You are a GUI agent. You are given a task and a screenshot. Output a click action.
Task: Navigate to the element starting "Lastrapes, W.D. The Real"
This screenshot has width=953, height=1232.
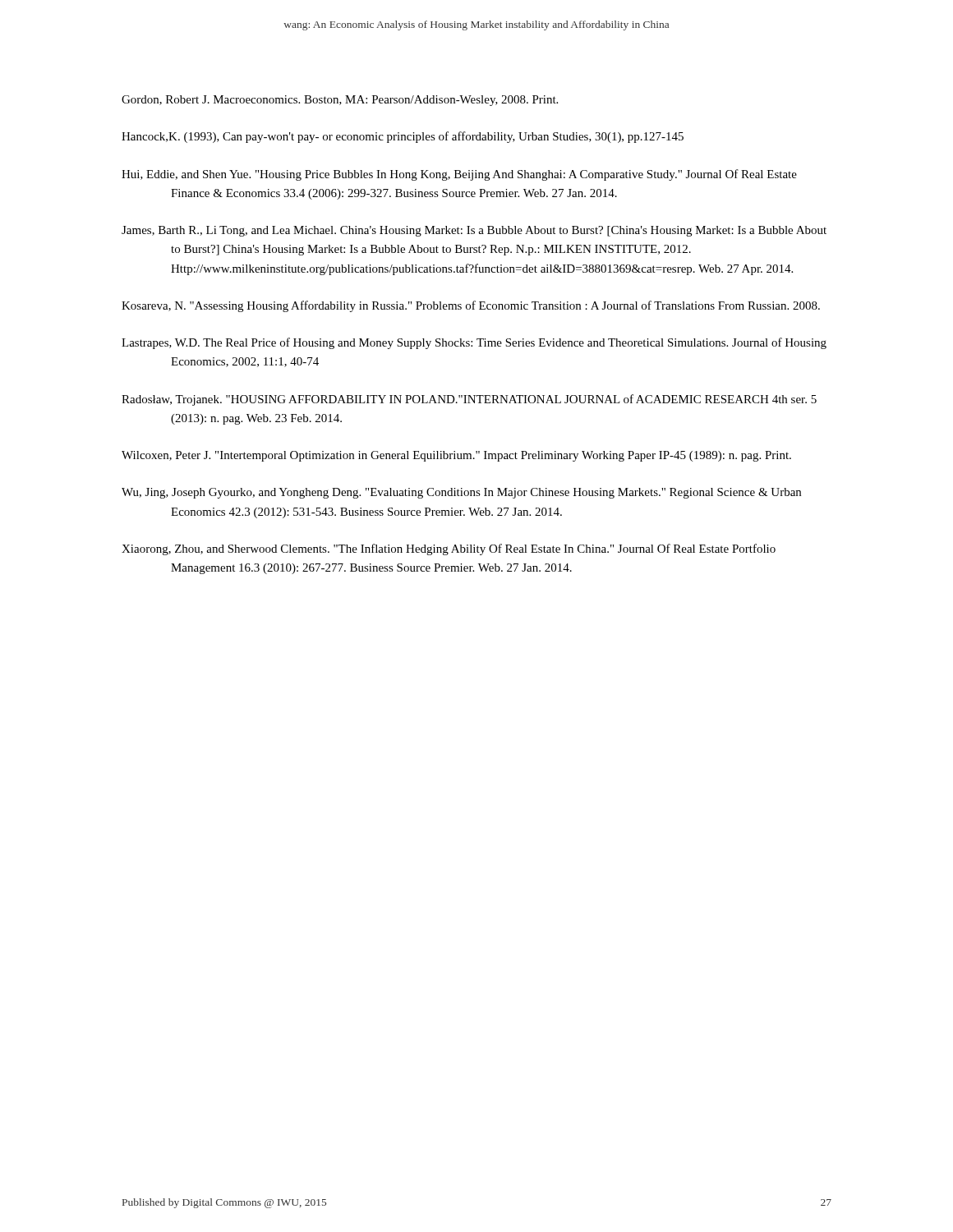(474, 352)
